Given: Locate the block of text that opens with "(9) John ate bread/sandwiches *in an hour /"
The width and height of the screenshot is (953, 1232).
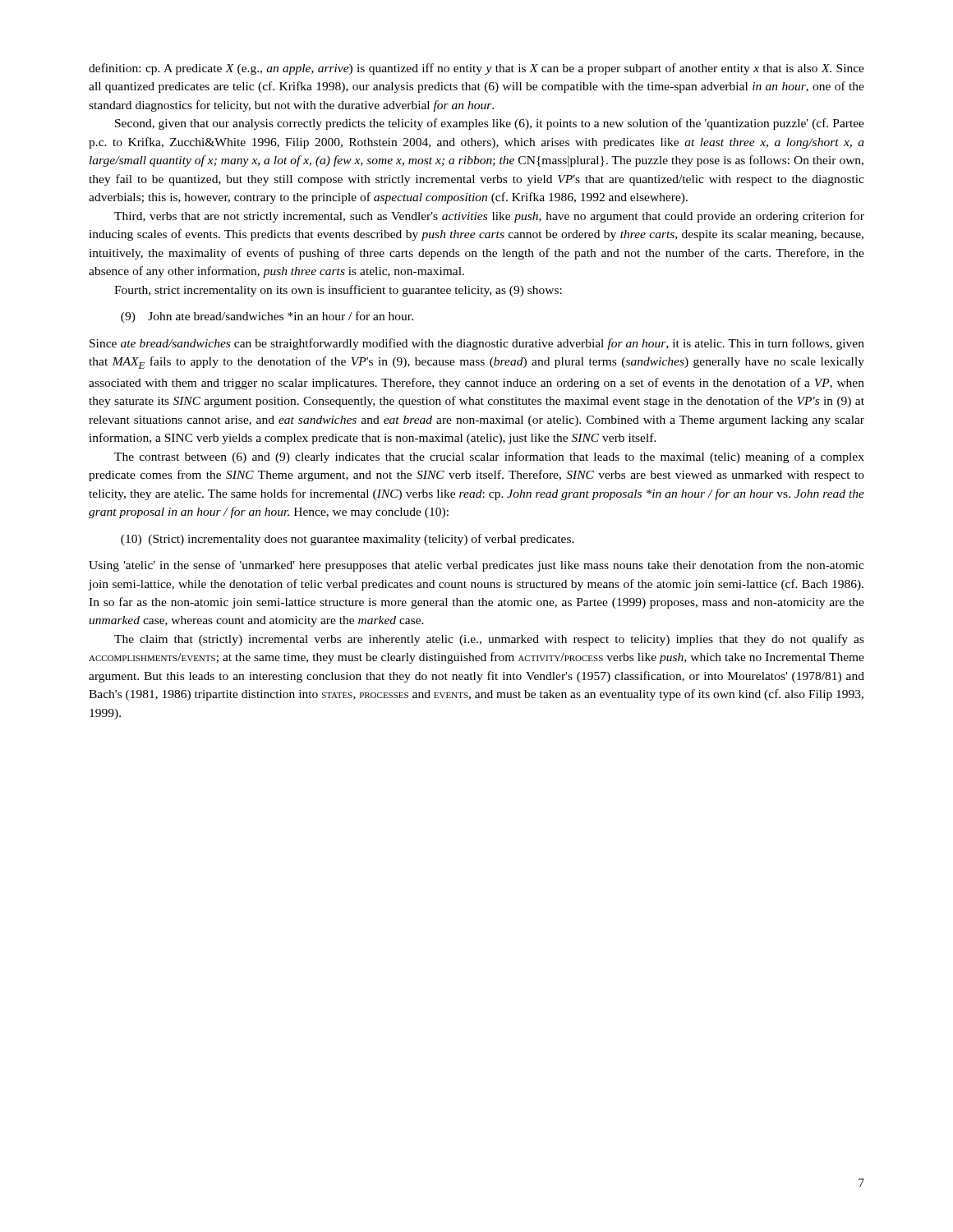Looking at the screenshot, I should click(267, 317).
